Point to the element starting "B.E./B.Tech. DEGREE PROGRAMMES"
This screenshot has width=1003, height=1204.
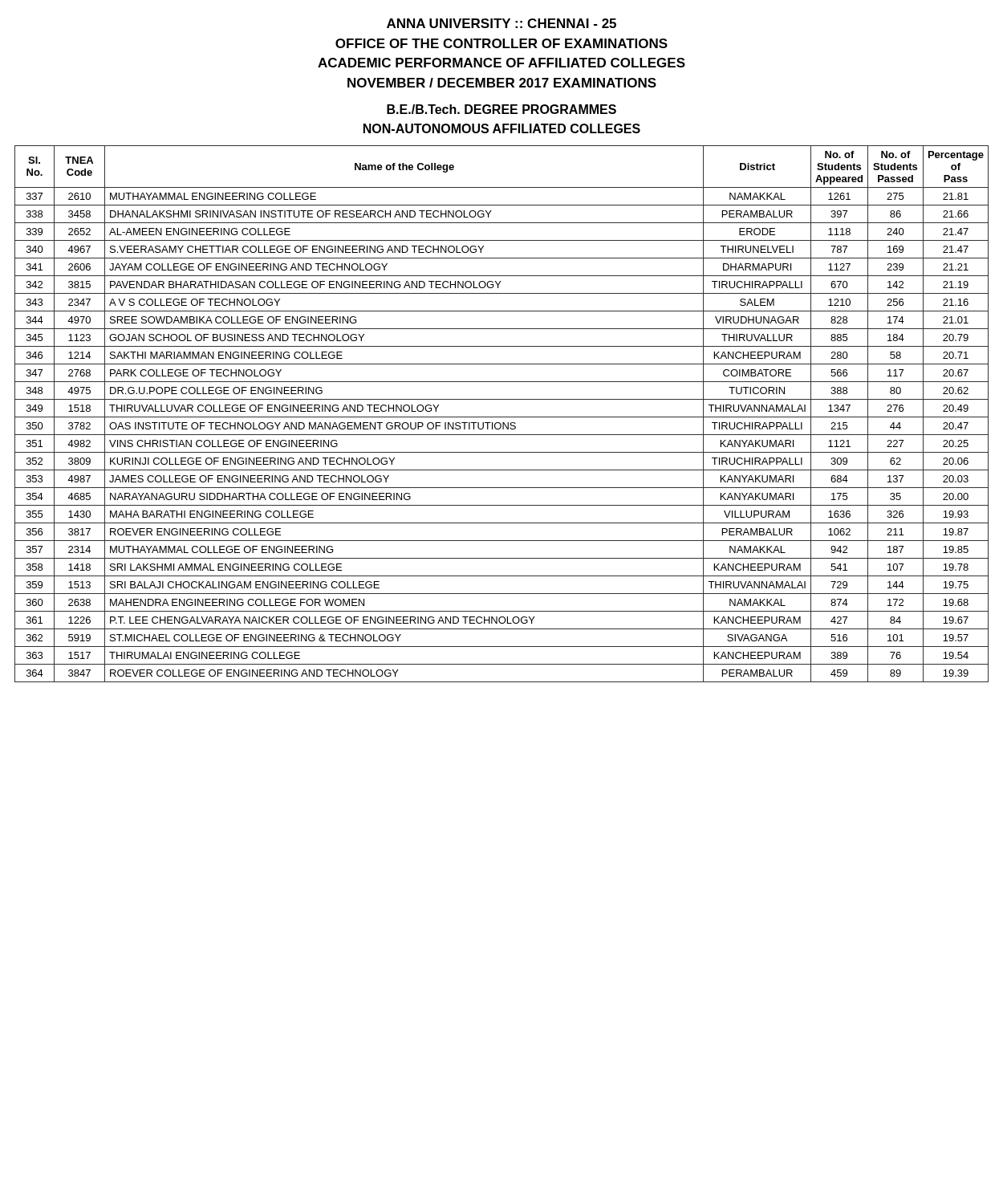(x=501, y=119)
